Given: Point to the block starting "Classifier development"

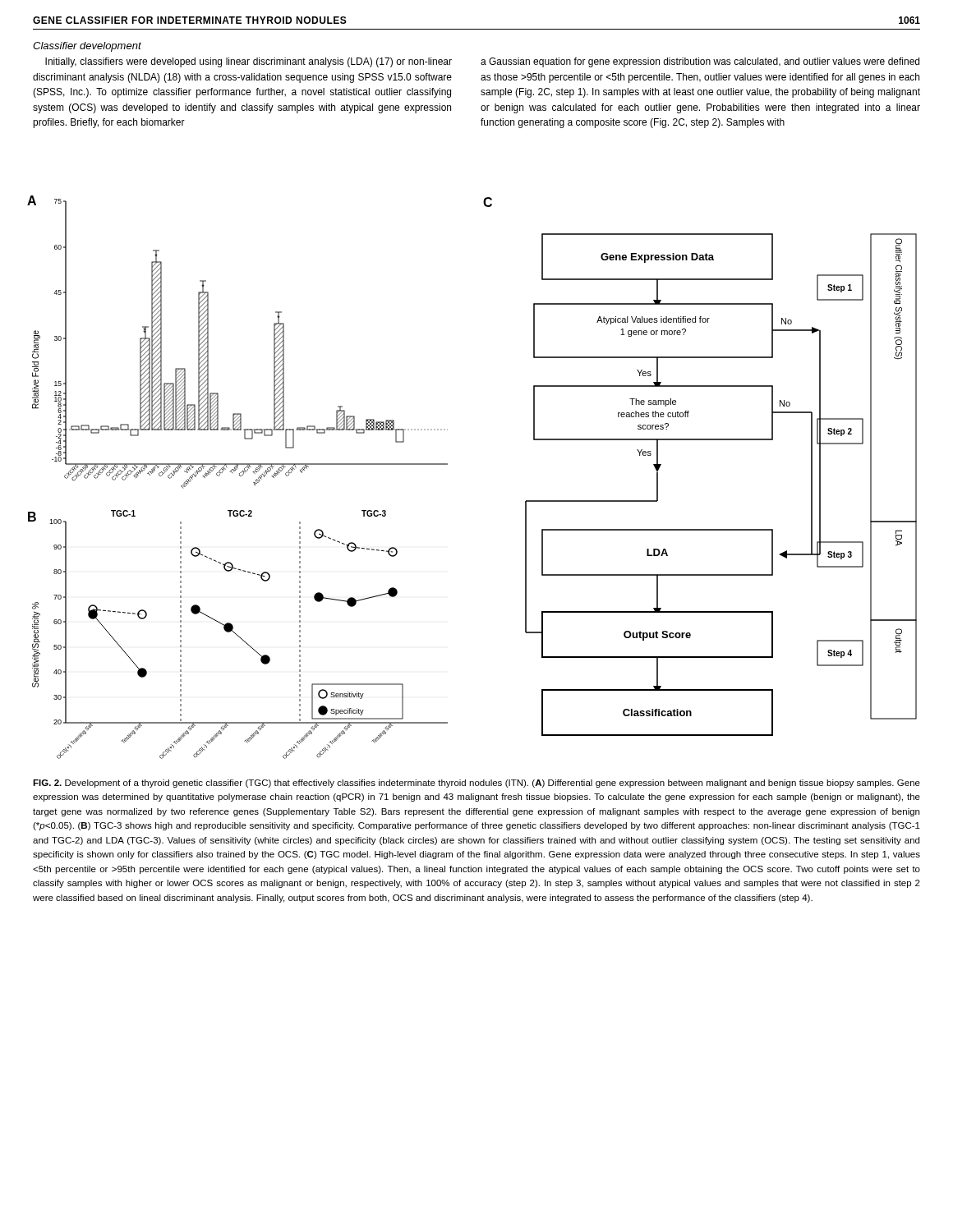Looking at the screenshot, I should [87, 46].
